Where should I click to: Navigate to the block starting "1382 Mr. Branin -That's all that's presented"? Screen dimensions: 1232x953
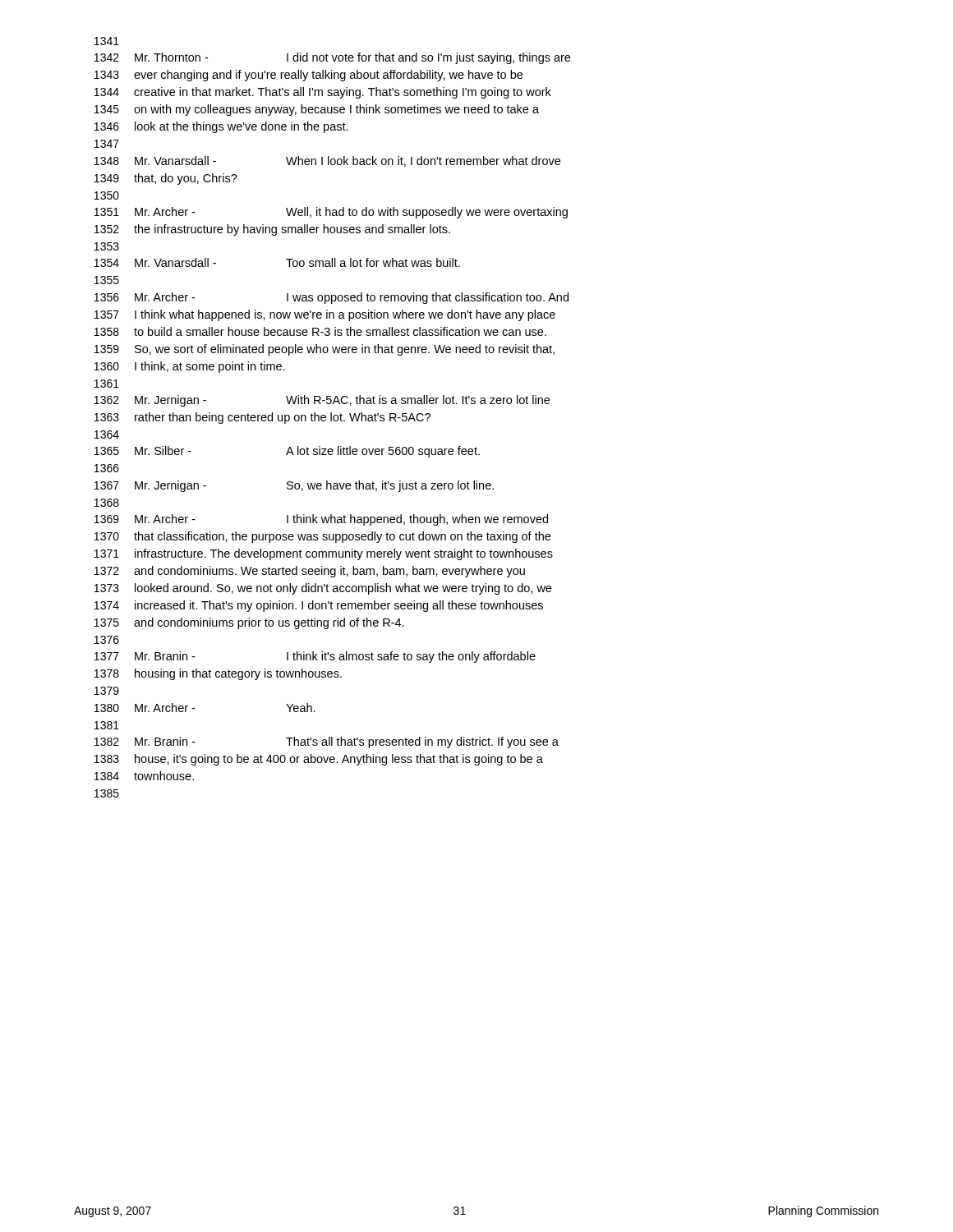point(476,742)
